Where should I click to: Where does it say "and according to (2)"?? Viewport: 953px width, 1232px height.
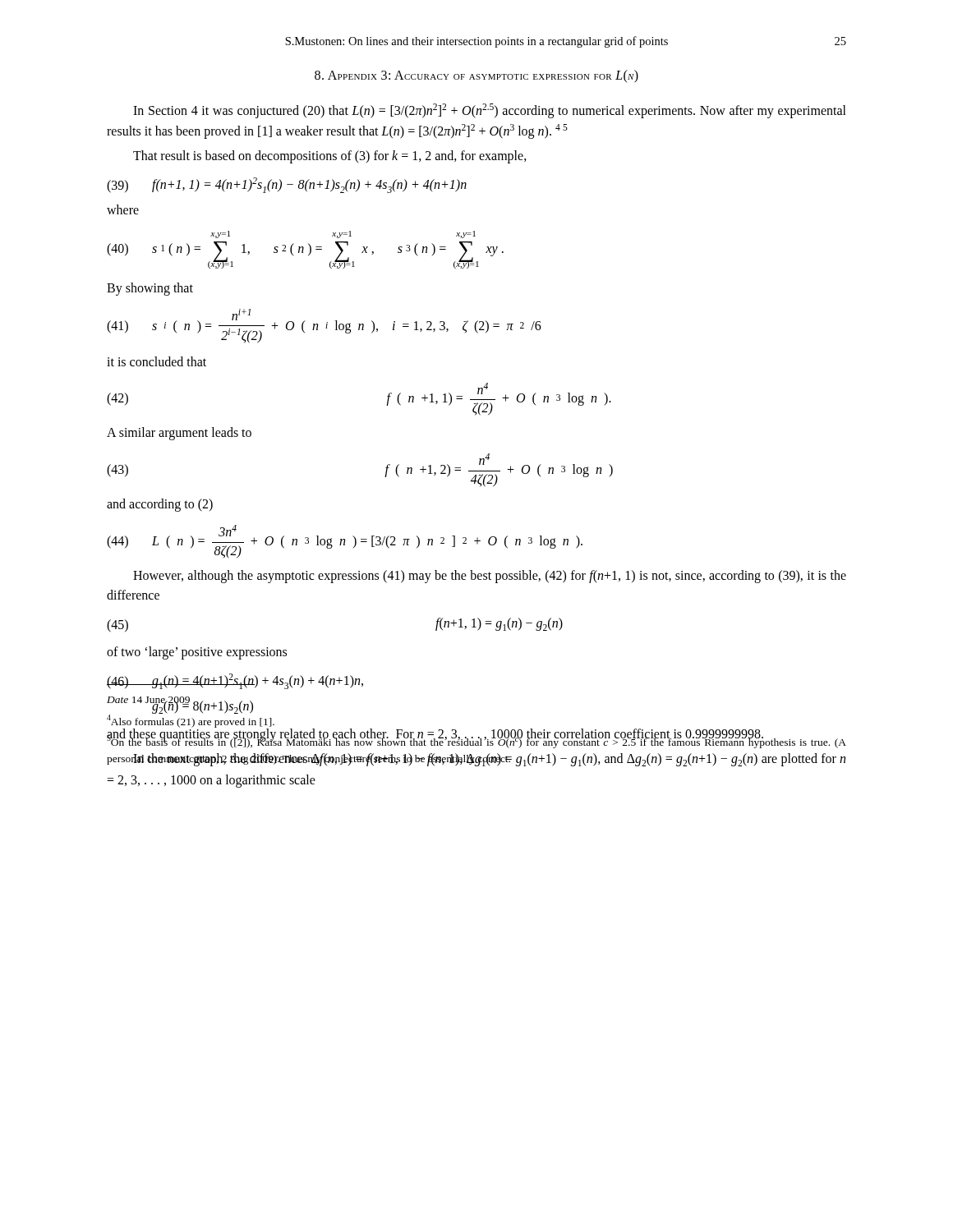pos(160,504)
